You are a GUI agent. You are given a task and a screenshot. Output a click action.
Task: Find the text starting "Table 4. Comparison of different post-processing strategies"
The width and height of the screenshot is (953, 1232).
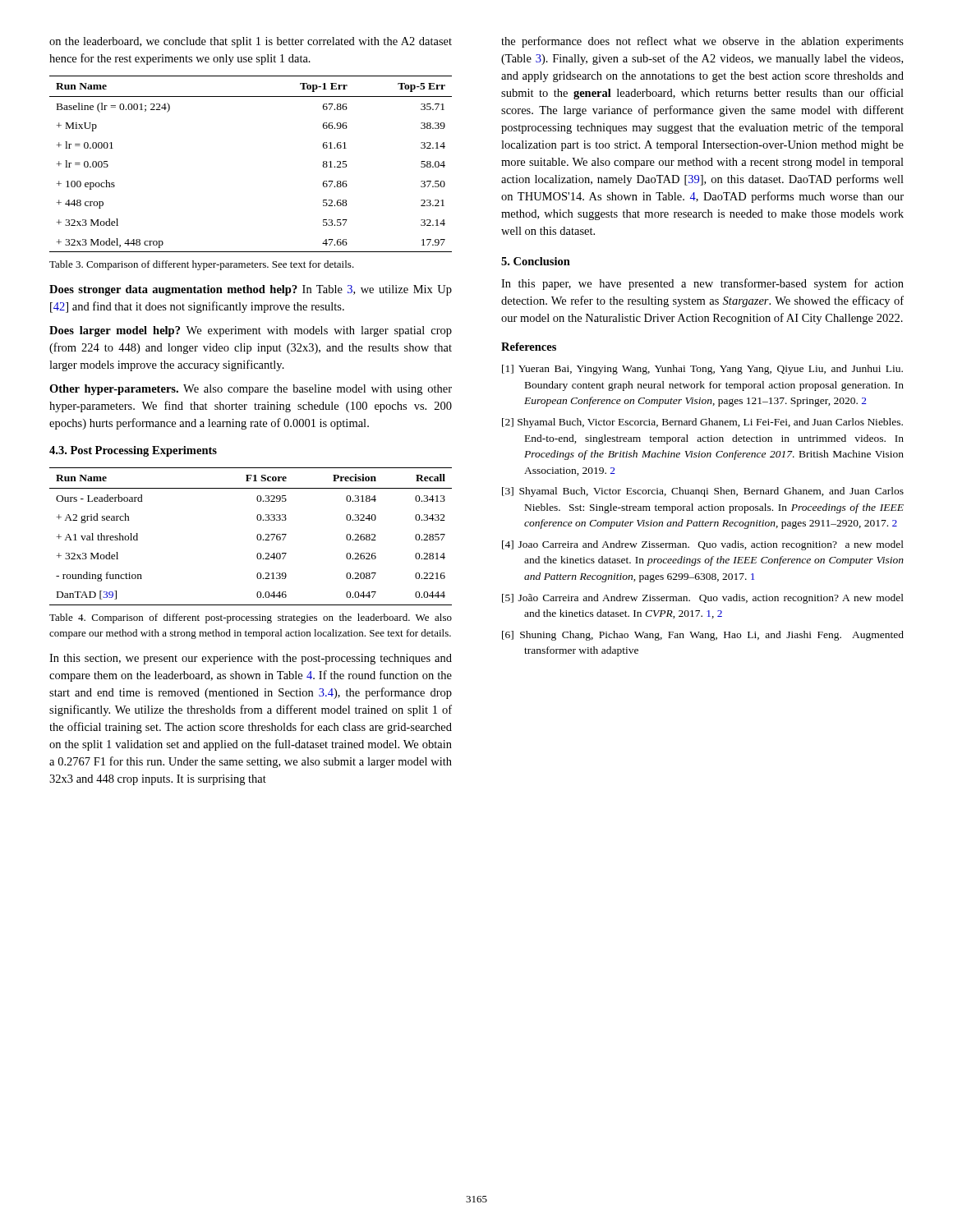coord(251,625)
